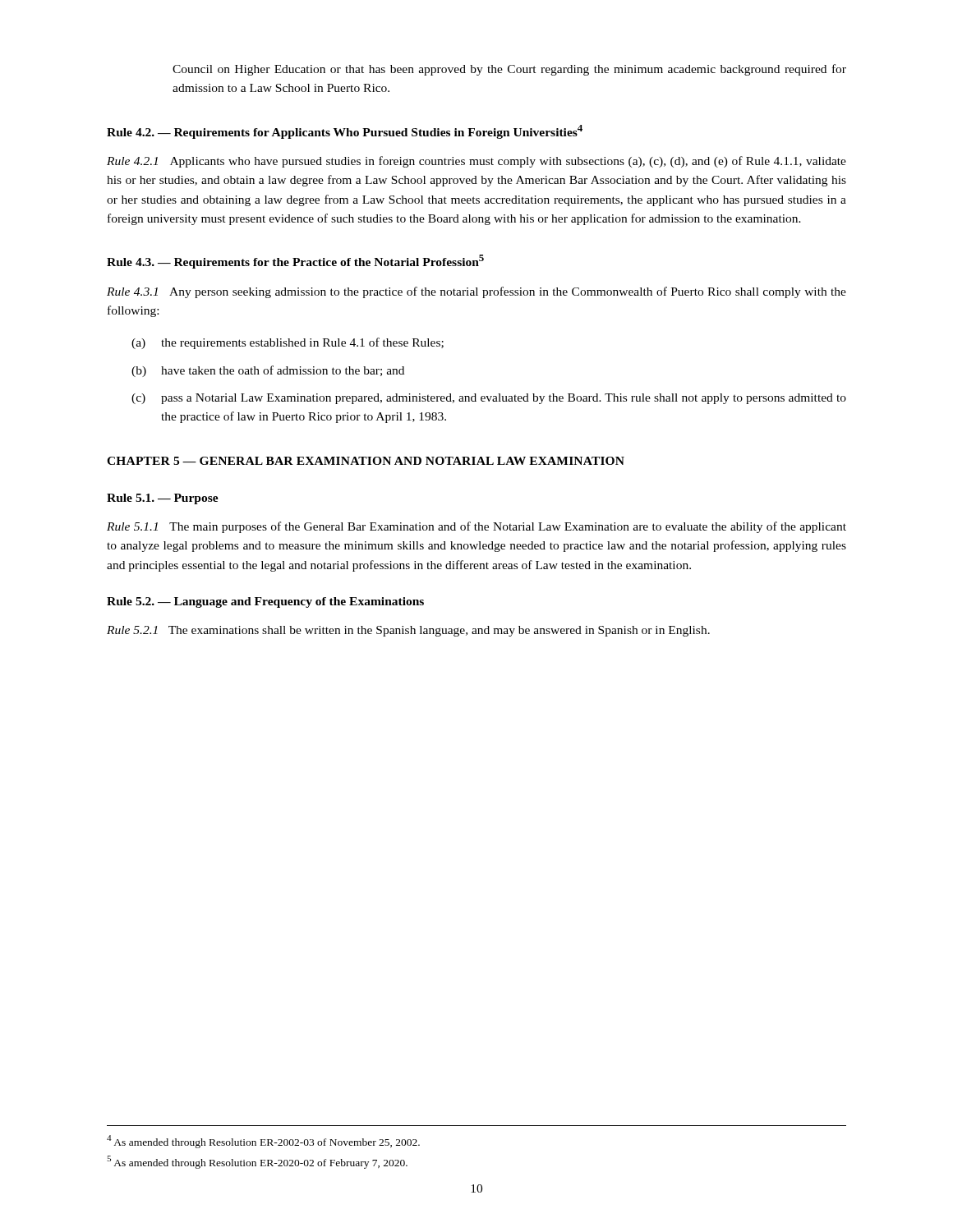Find the region starting "(c) pass a Notarial"
Viewport: 953px width, 1232px height.
pos(489,407)
